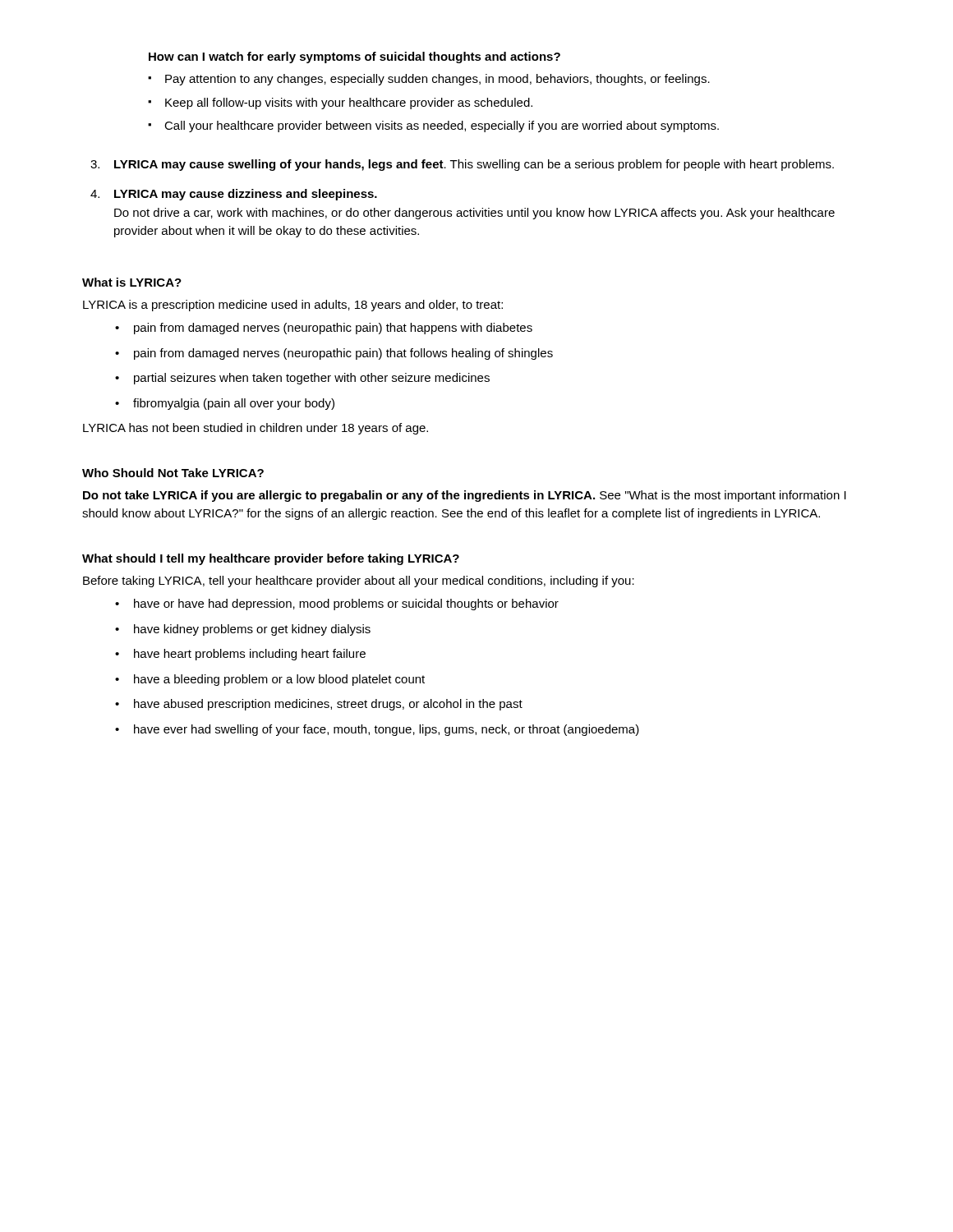Locate the text block starting "have abused prescription medicines, street drugs, or alcohol"
Viewport: 953px width, 1232px height.
485,704
